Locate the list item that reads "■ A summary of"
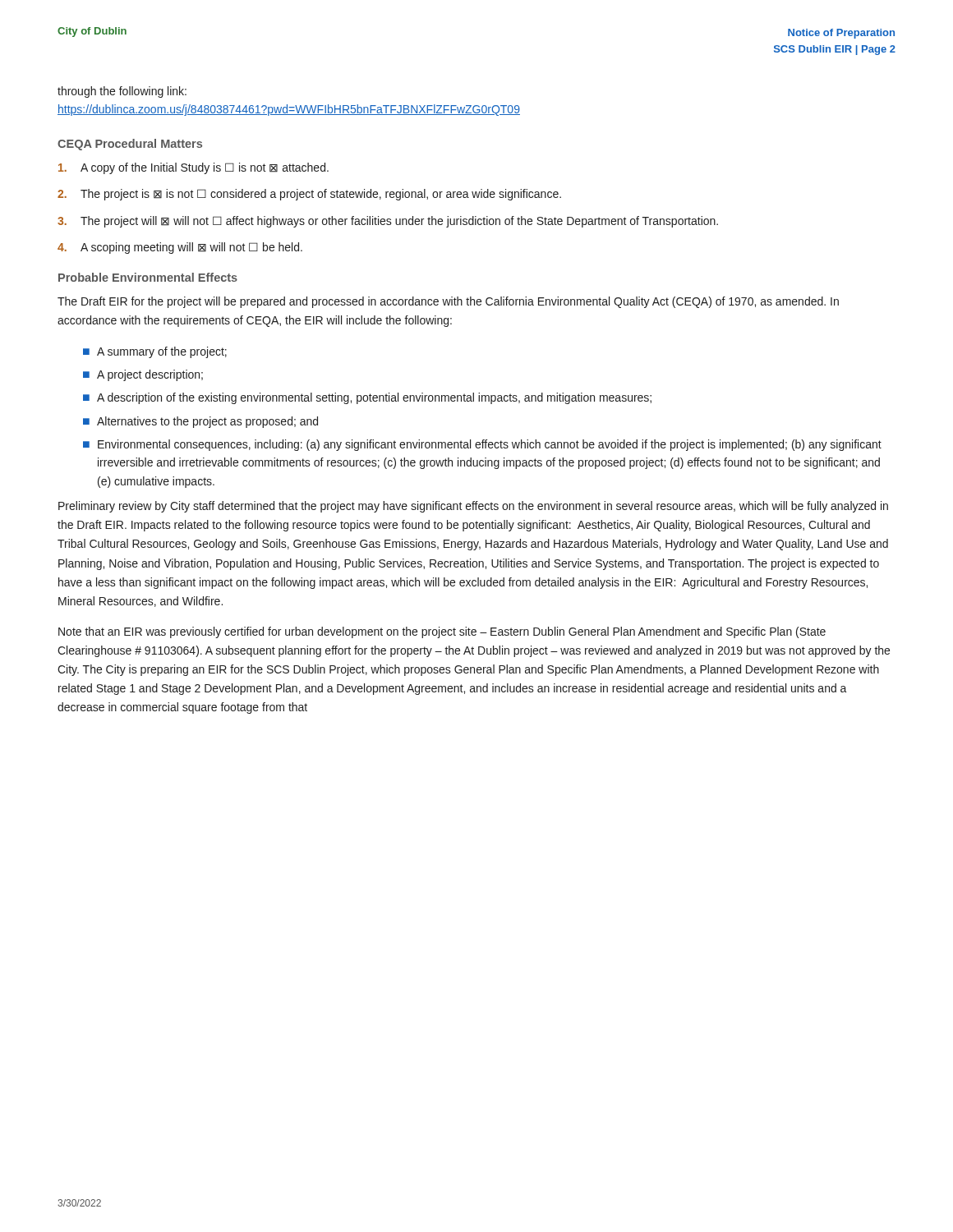Image resolution: width=953 pixels, height=1232 pixels. click(155, 351)
